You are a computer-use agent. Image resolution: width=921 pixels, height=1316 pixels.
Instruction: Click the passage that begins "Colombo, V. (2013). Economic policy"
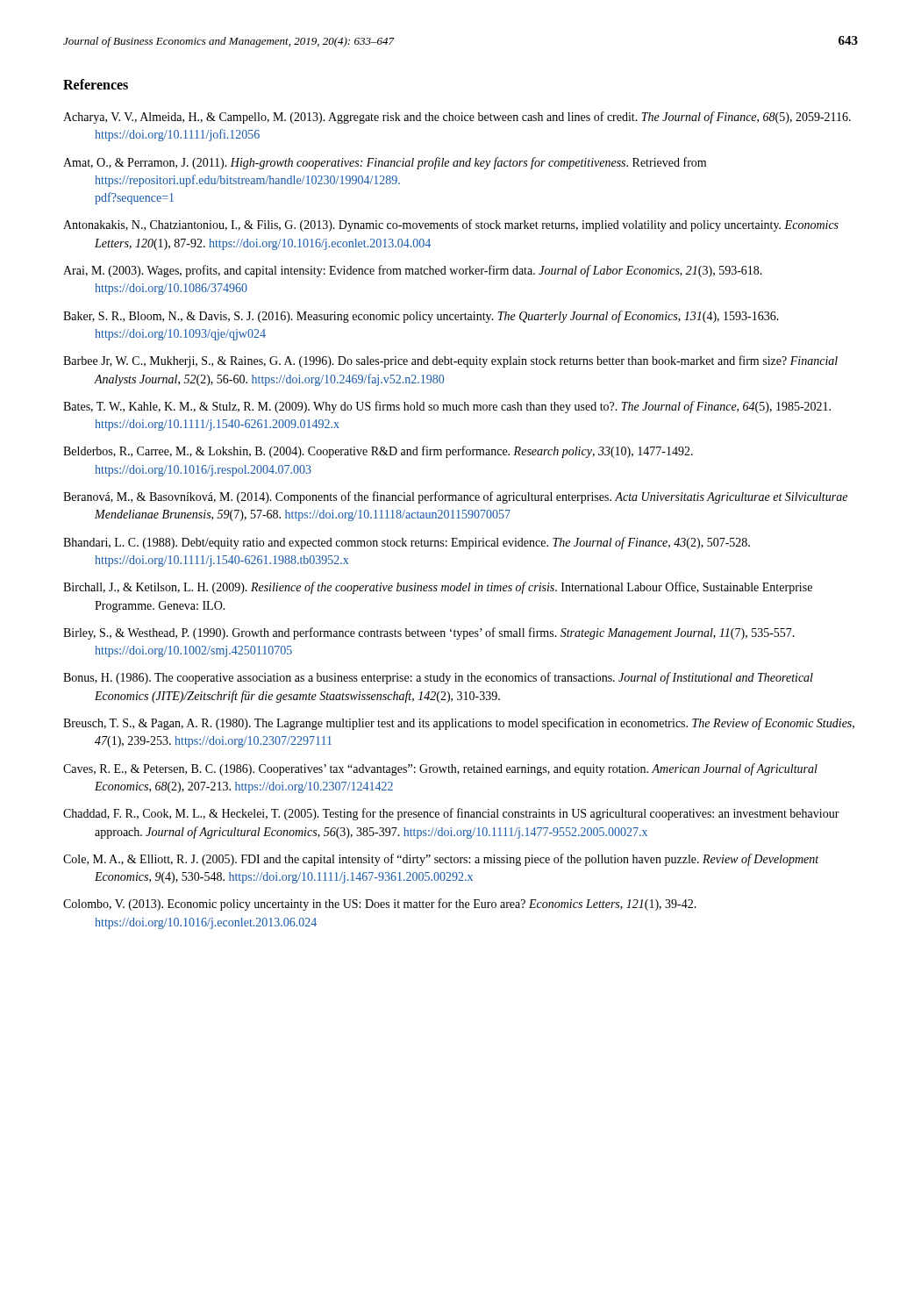pyautogui.click(x=380, y=913)
